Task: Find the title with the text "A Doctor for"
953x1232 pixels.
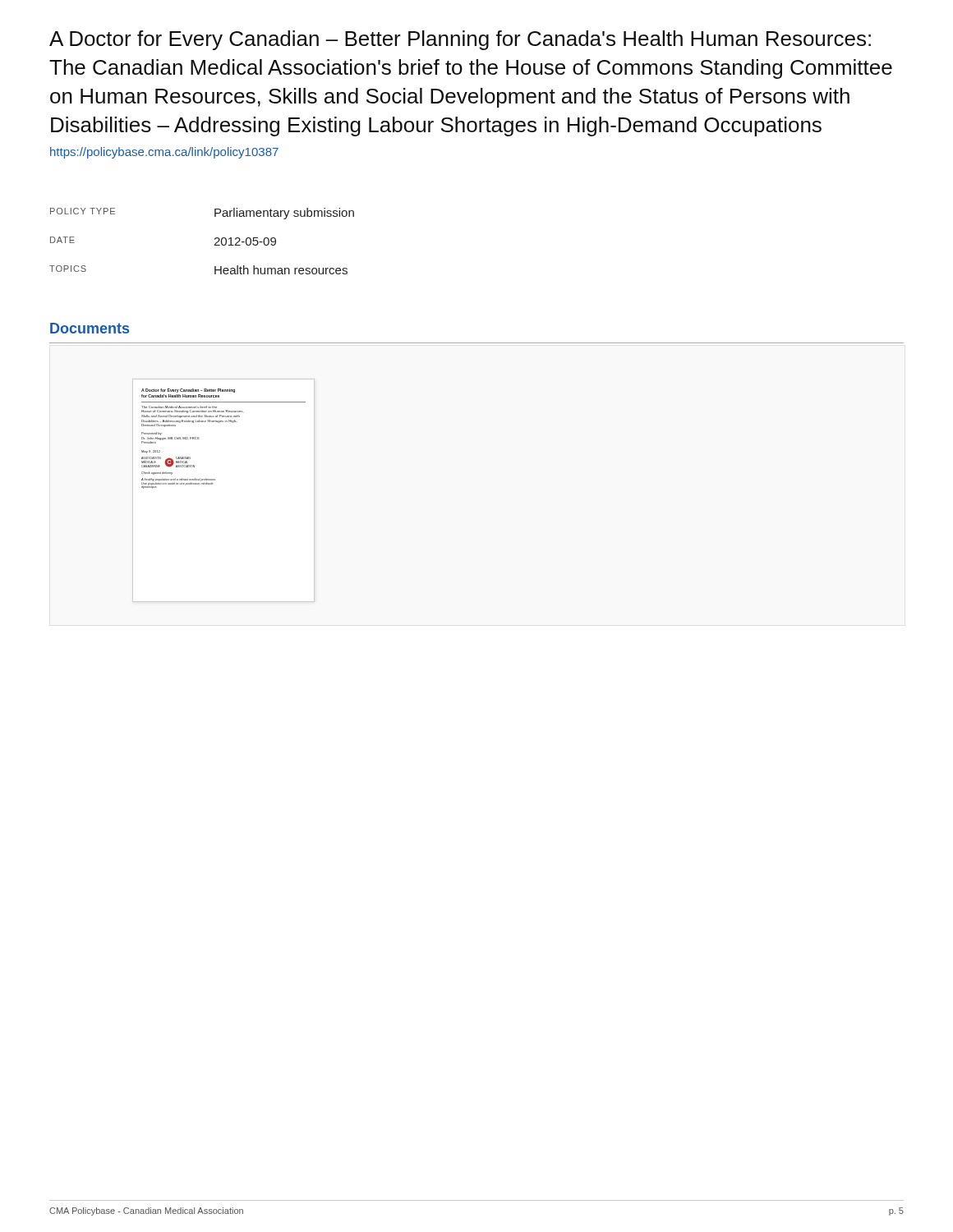Action: (x=476, y=92)
